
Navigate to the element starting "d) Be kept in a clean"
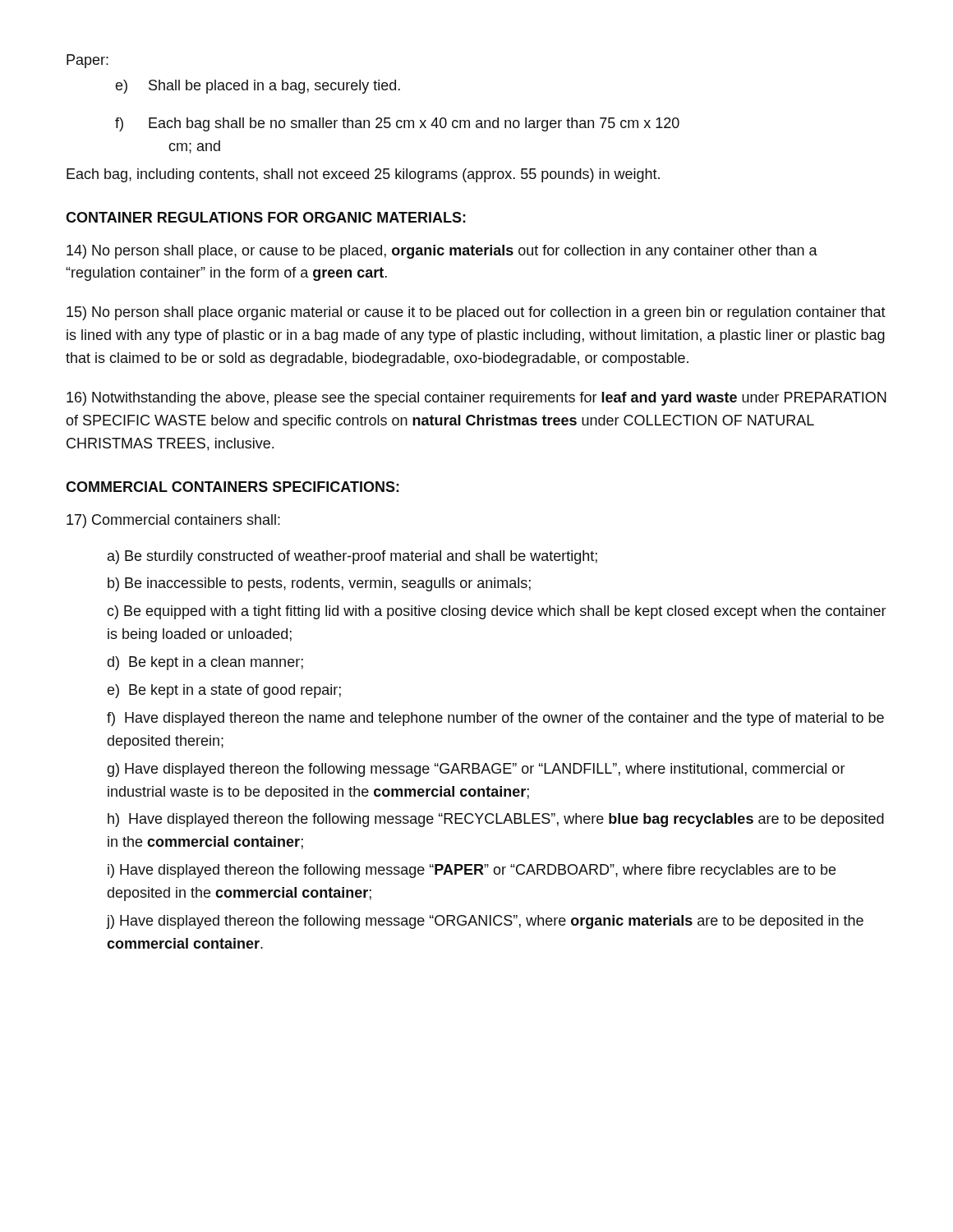pyautogui.click(x=205, y=662)
